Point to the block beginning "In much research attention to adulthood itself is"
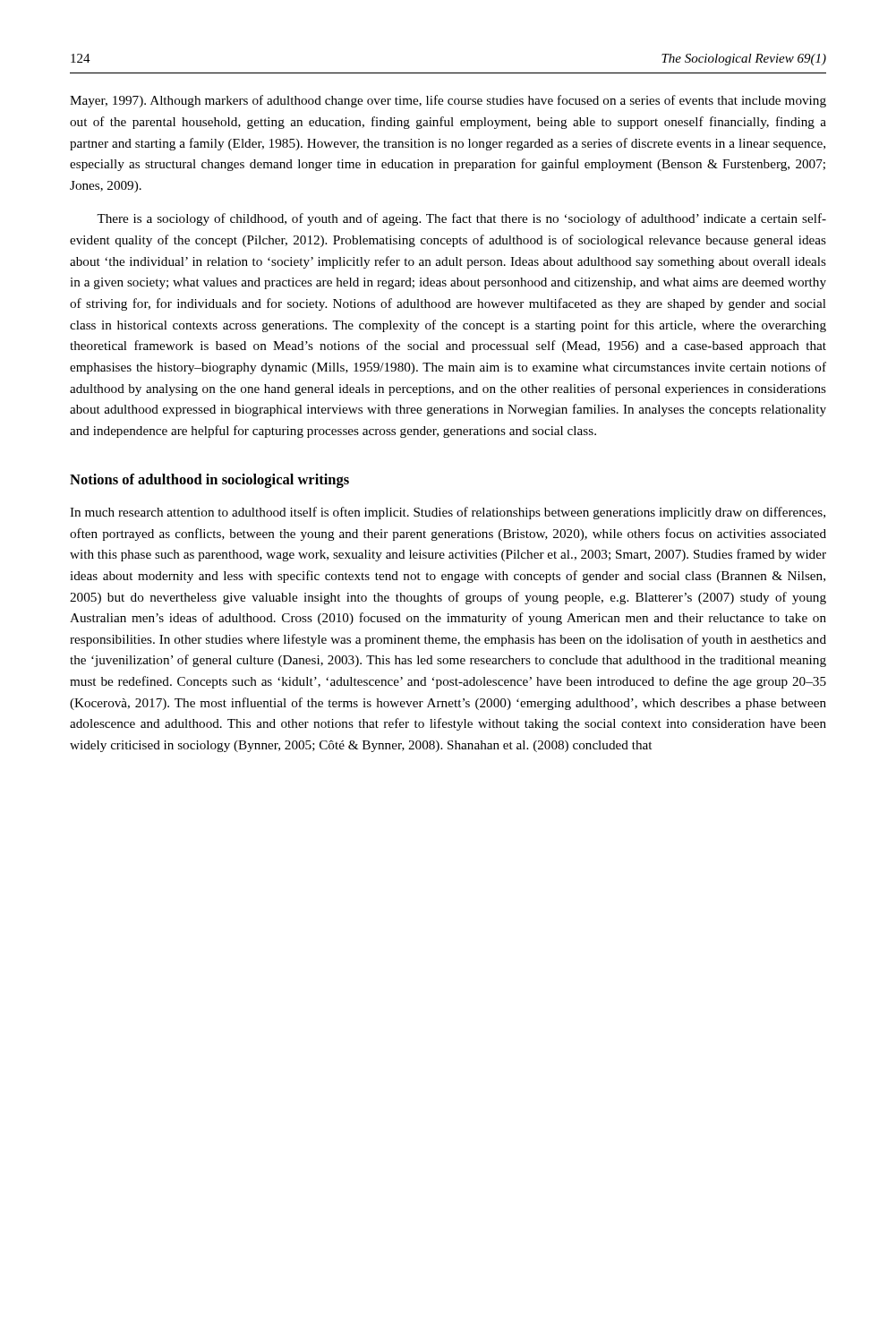 (x=448, y=628)
